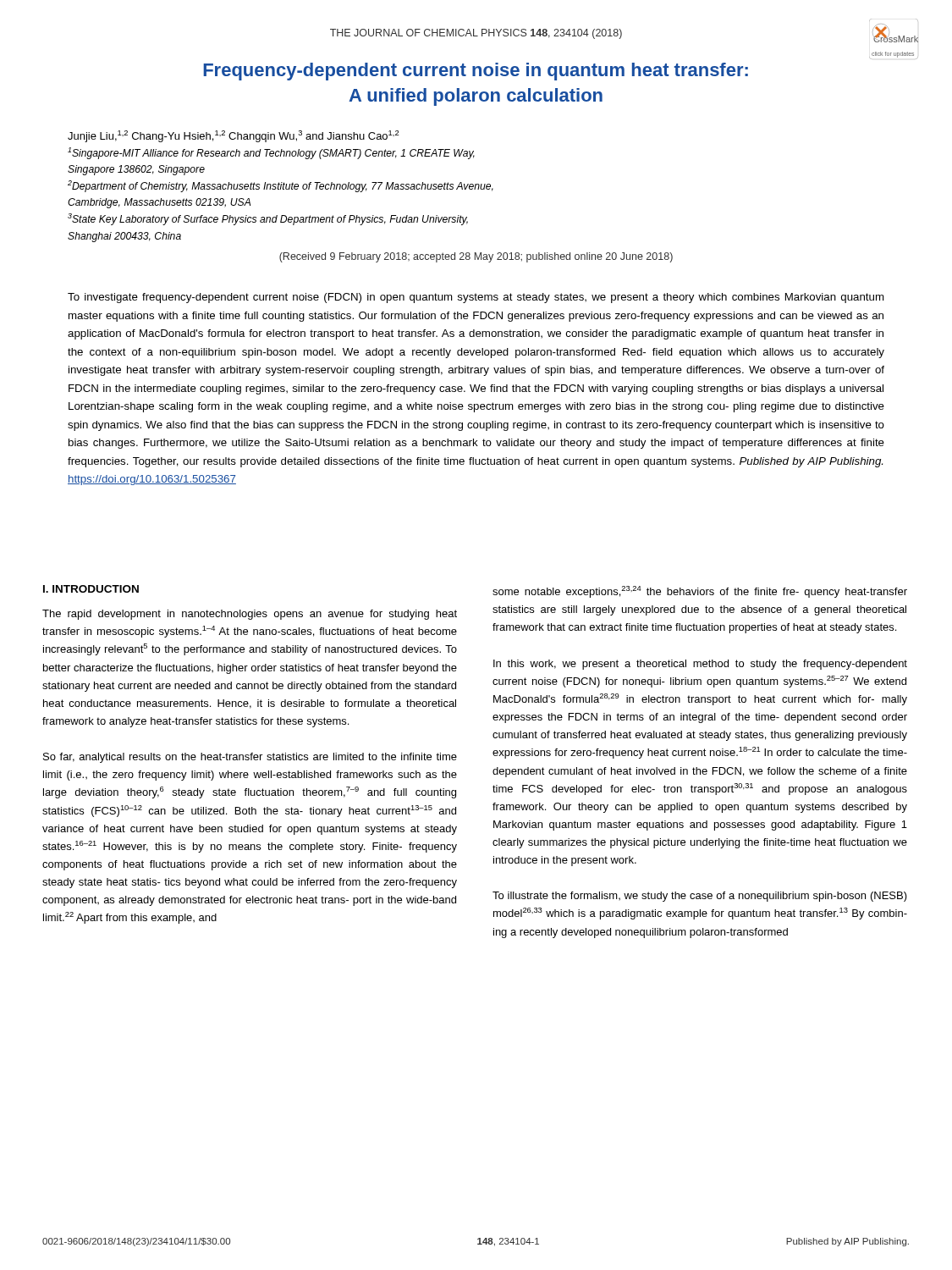Click on the text block with the text "Junjie Liu,1,2 Chang-Yu"
Viewport: 952px width, 1270px height.
click(281, 185)
